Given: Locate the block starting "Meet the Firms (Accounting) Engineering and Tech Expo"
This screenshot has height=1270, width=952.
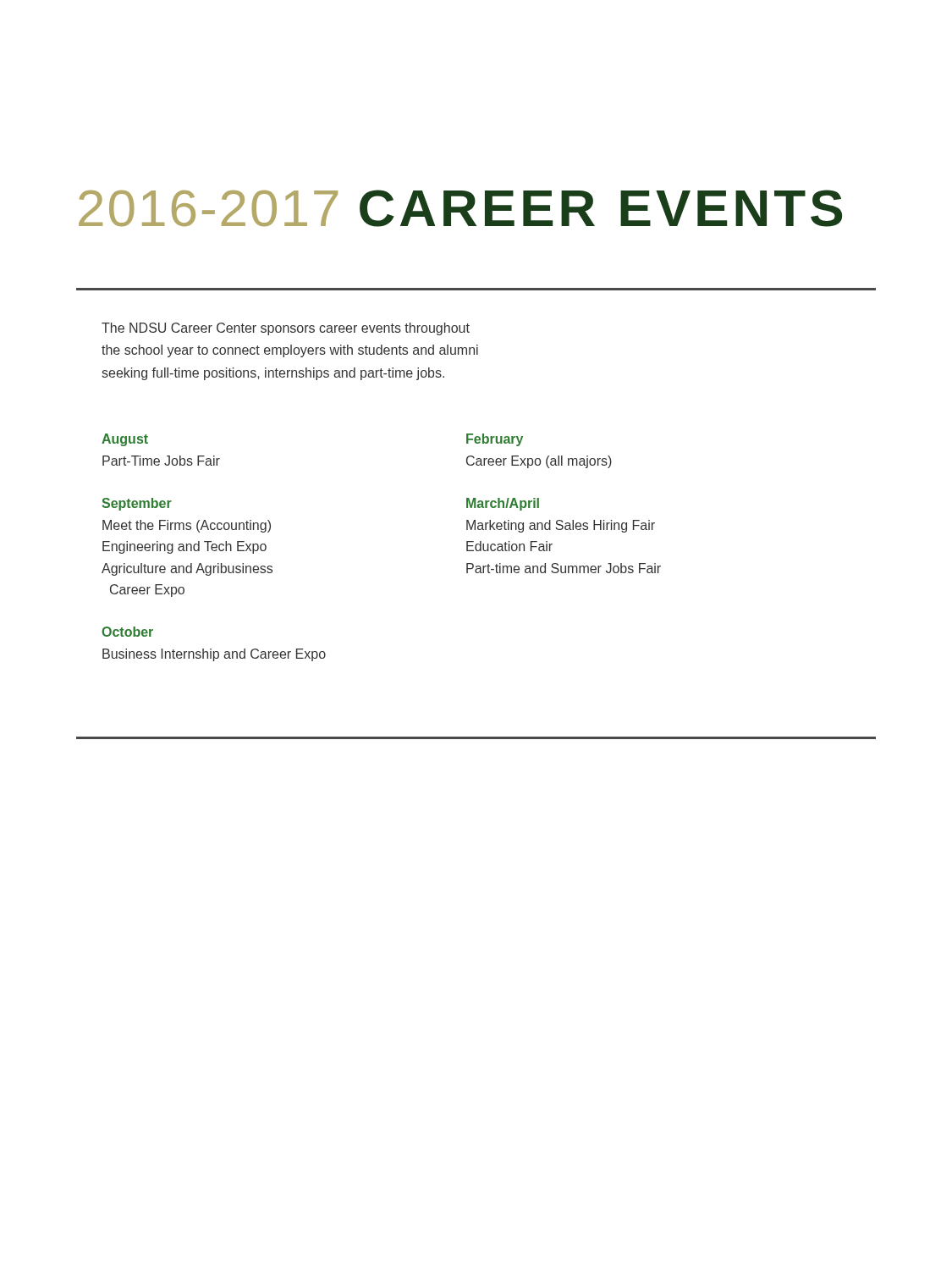Looking at the screenshot, I should tap(187, 557).
